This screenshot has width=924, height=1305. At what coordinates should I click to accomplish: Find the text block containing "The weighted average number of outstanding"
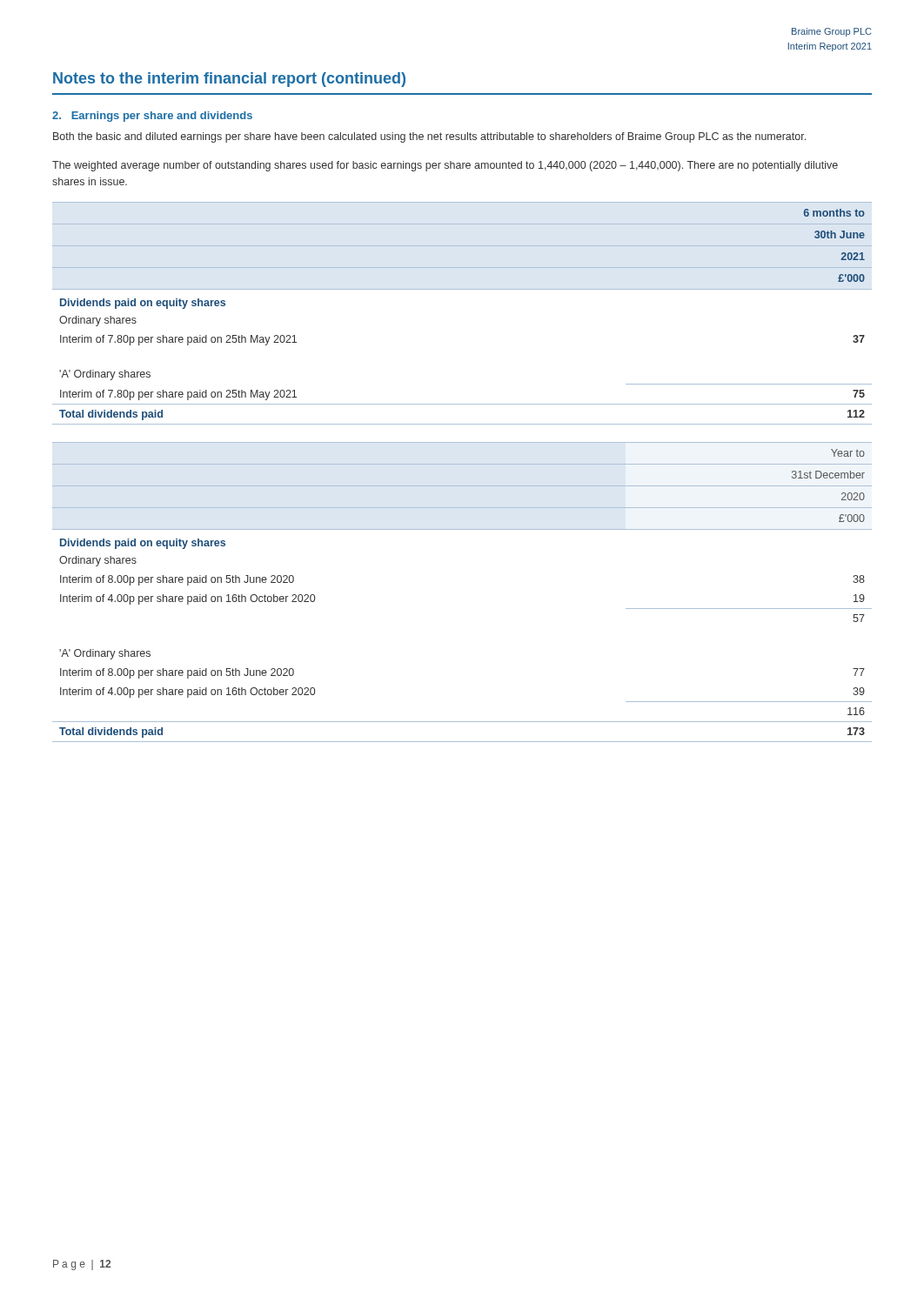(445, 173)
